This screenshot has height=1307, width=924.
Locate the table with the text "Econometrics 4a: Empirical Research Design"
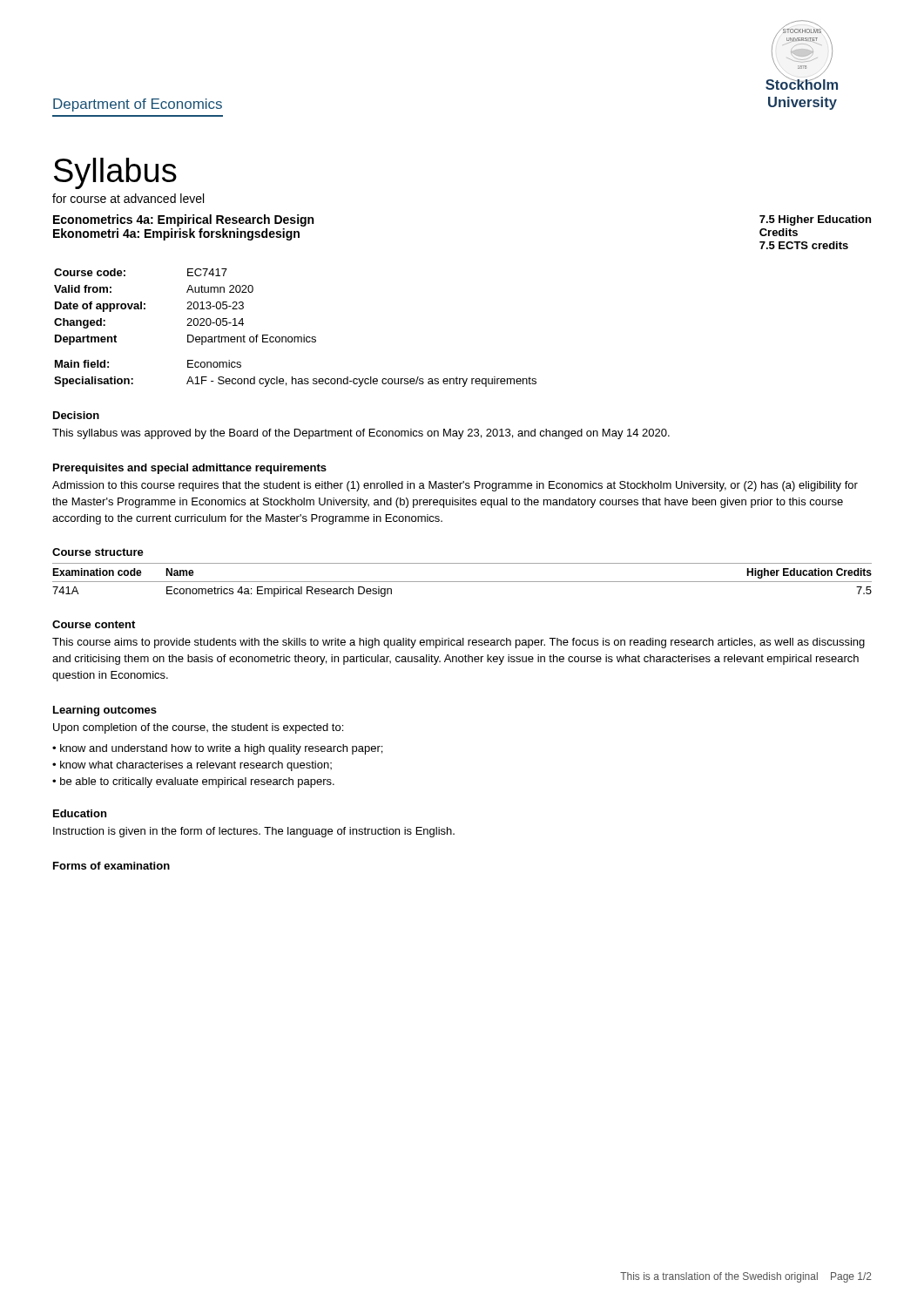[462, 581]
